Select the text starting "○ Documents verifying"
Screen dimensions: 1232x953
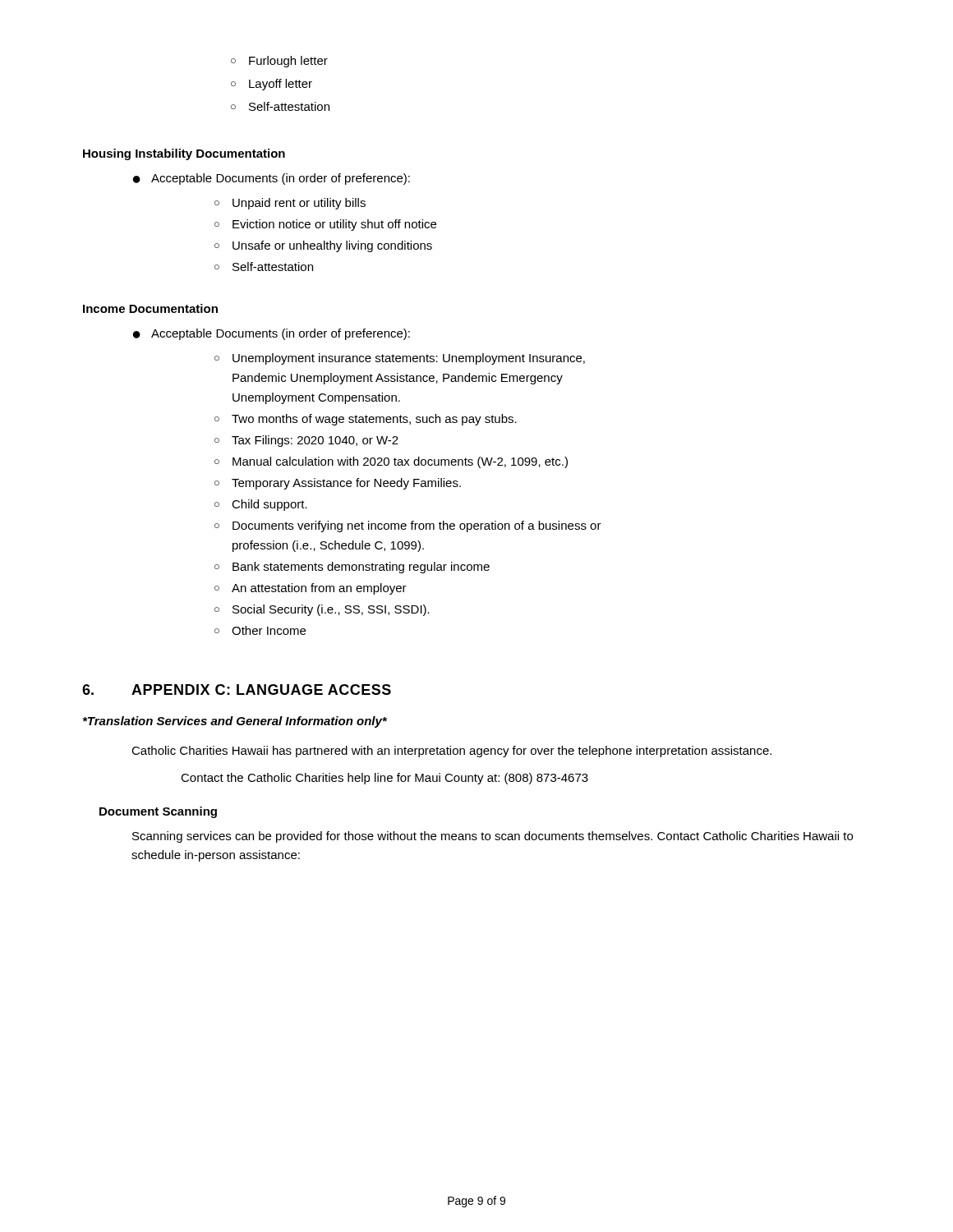407,536
